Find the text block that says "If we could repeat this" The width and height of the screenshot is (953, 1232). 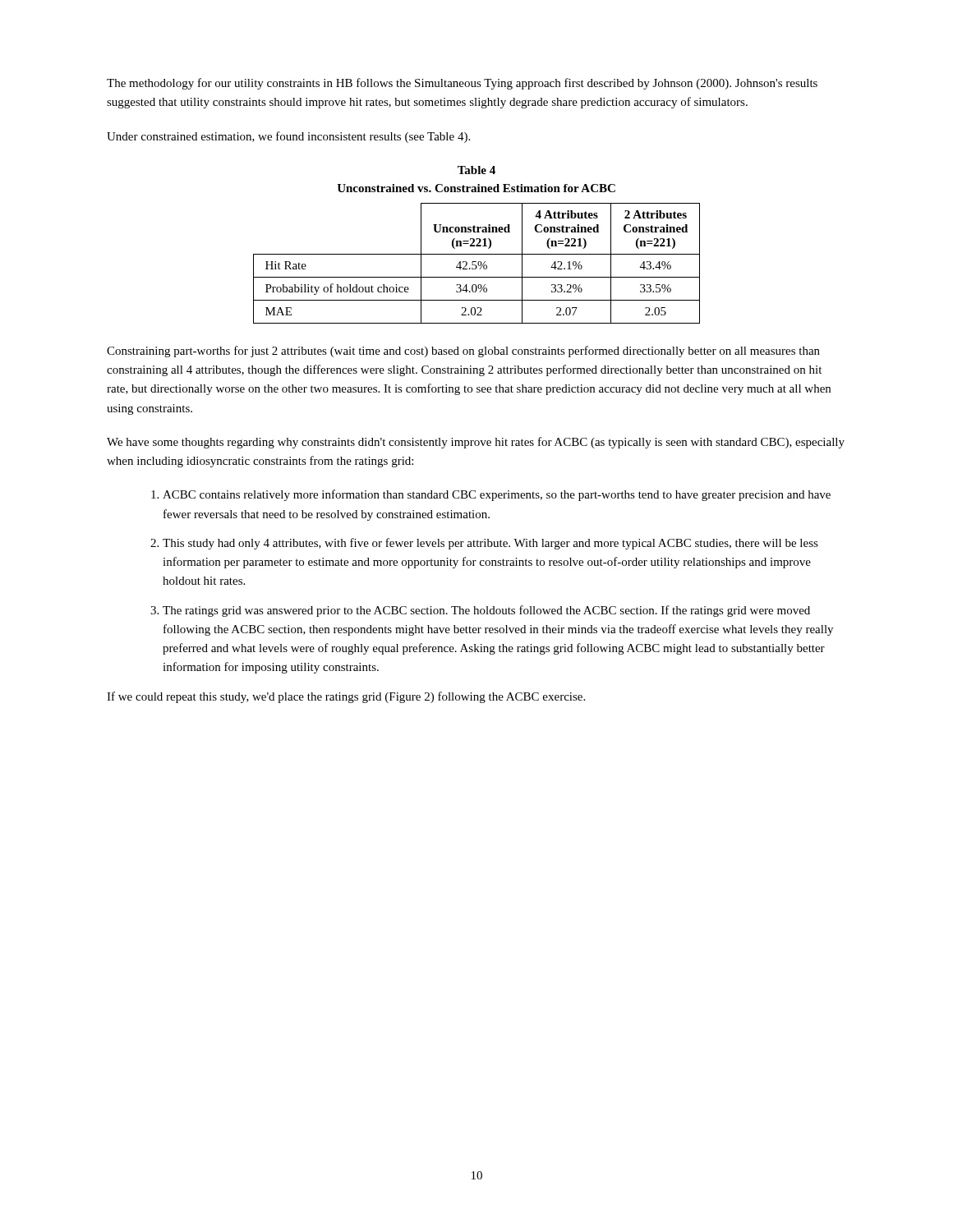pos(346,696)
